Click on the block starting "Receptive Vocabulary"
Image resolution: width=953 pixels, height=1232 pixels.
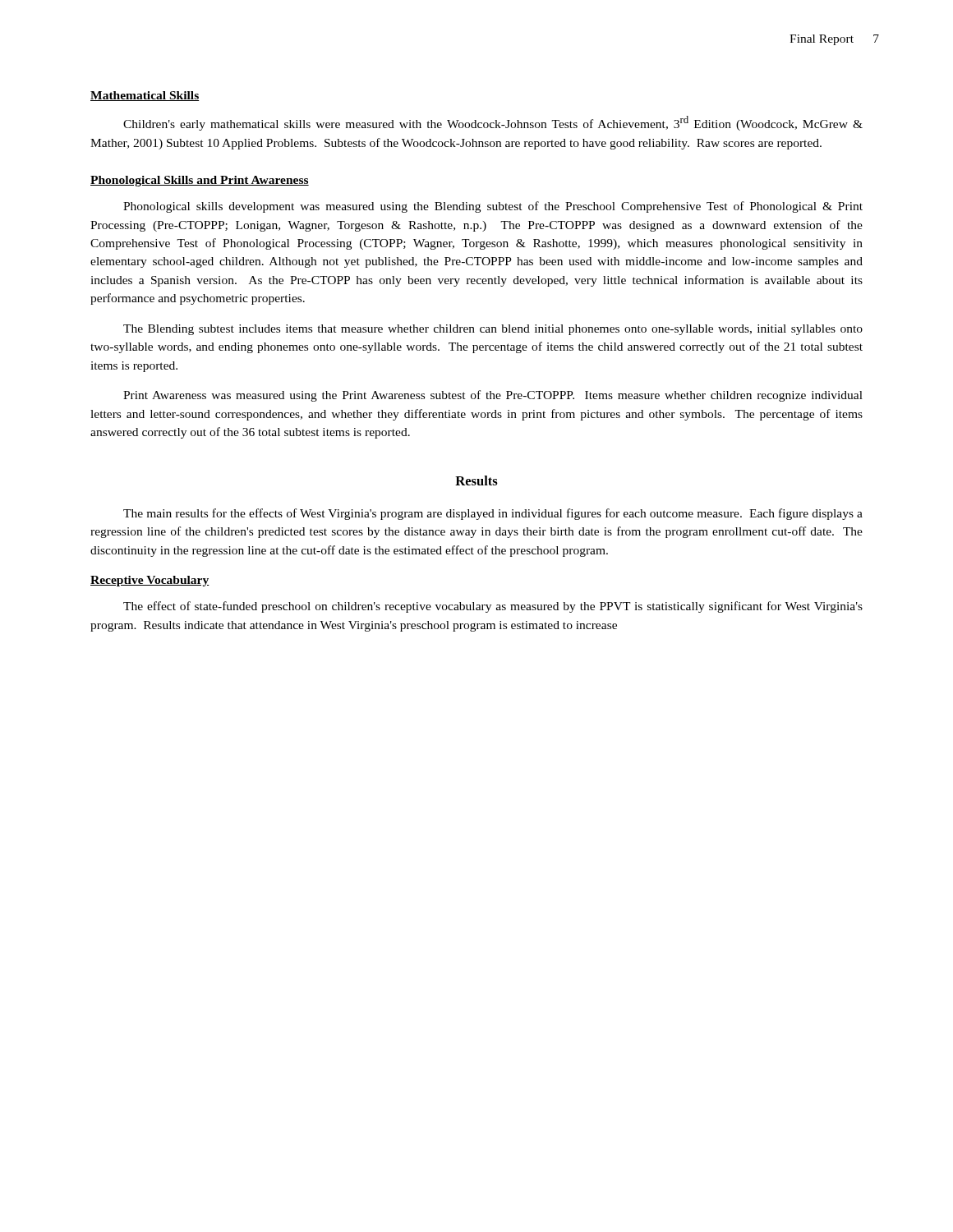(x=150, y=579)
